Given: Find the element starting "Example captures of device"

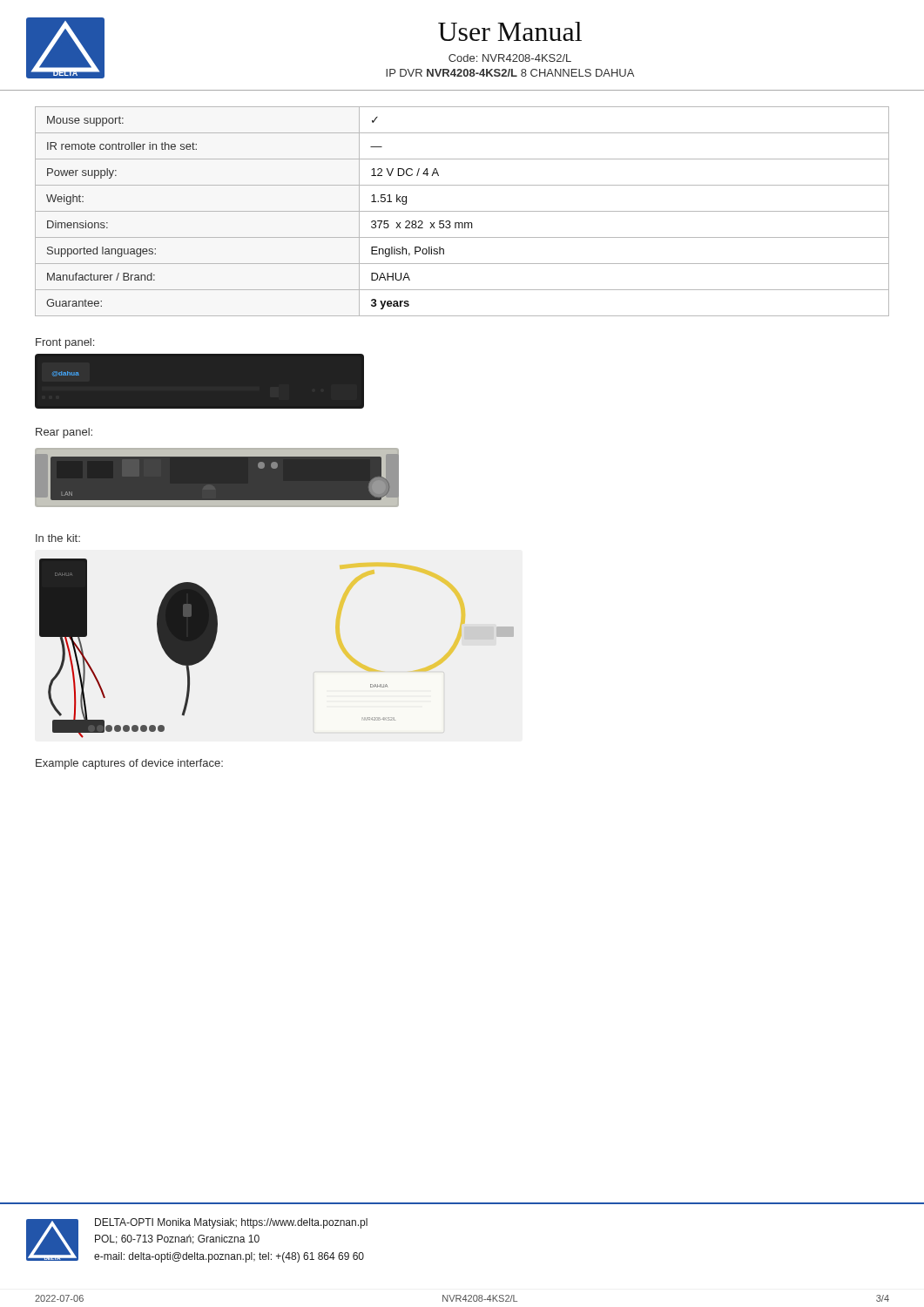Looking at the screenshot, I should [129, 763].
